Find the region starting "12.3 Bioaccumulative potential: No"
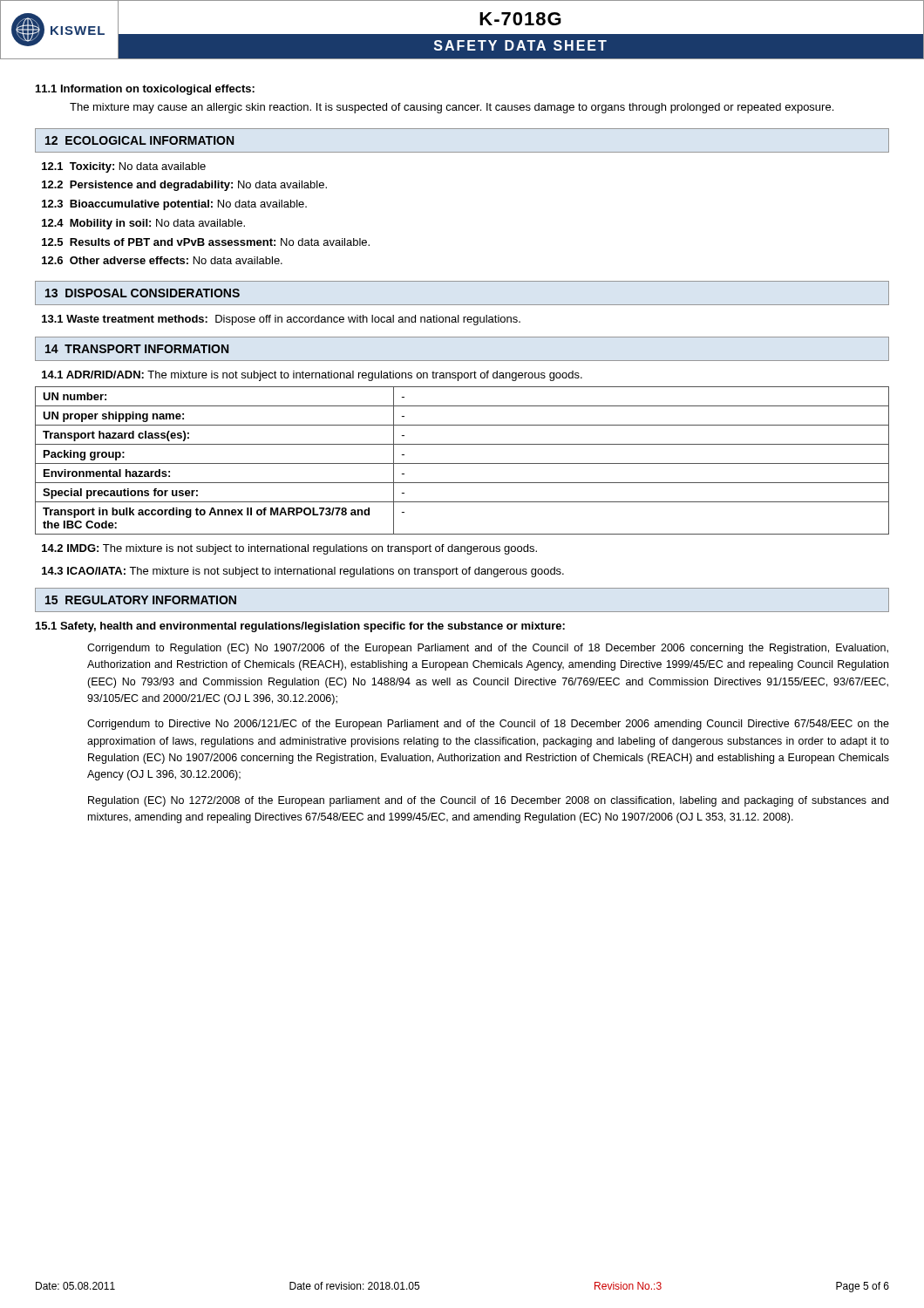The width and height of the screenshot is (924, 1308). 171,204
